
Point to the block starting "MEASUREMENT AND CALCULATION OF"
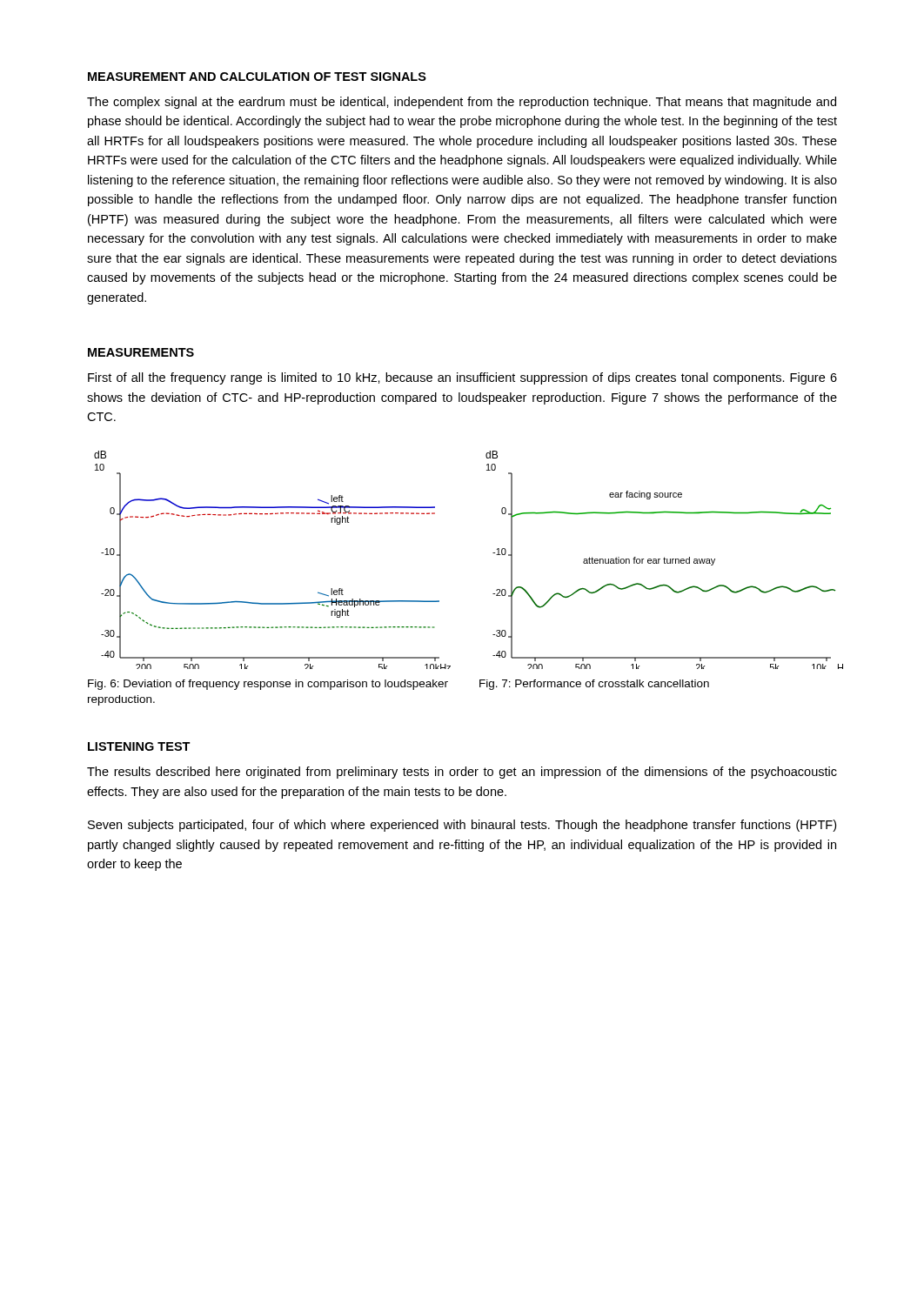pyautogui.click(x=257, y=77)
